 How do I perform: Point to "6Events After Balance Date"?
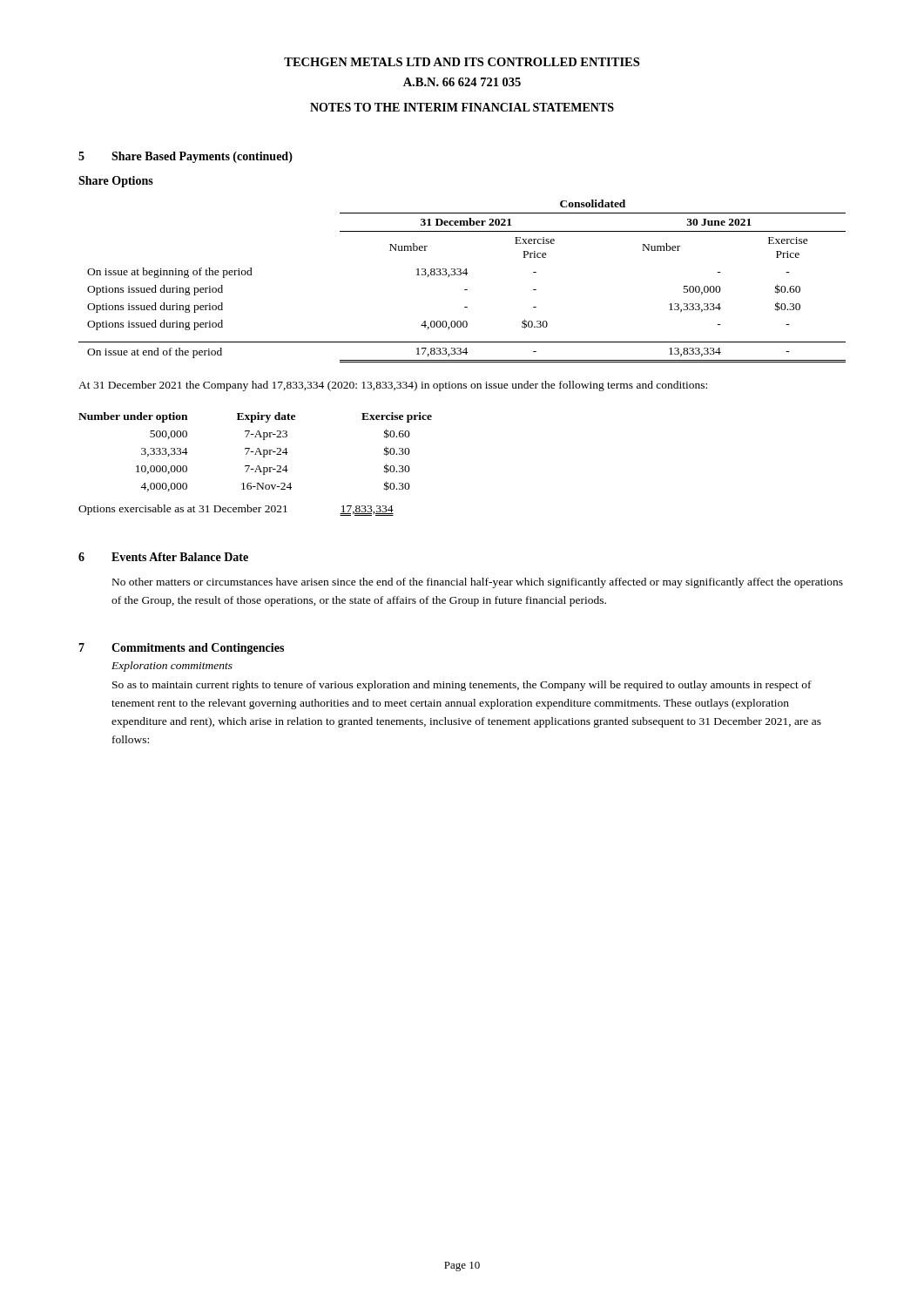point(163,558)
